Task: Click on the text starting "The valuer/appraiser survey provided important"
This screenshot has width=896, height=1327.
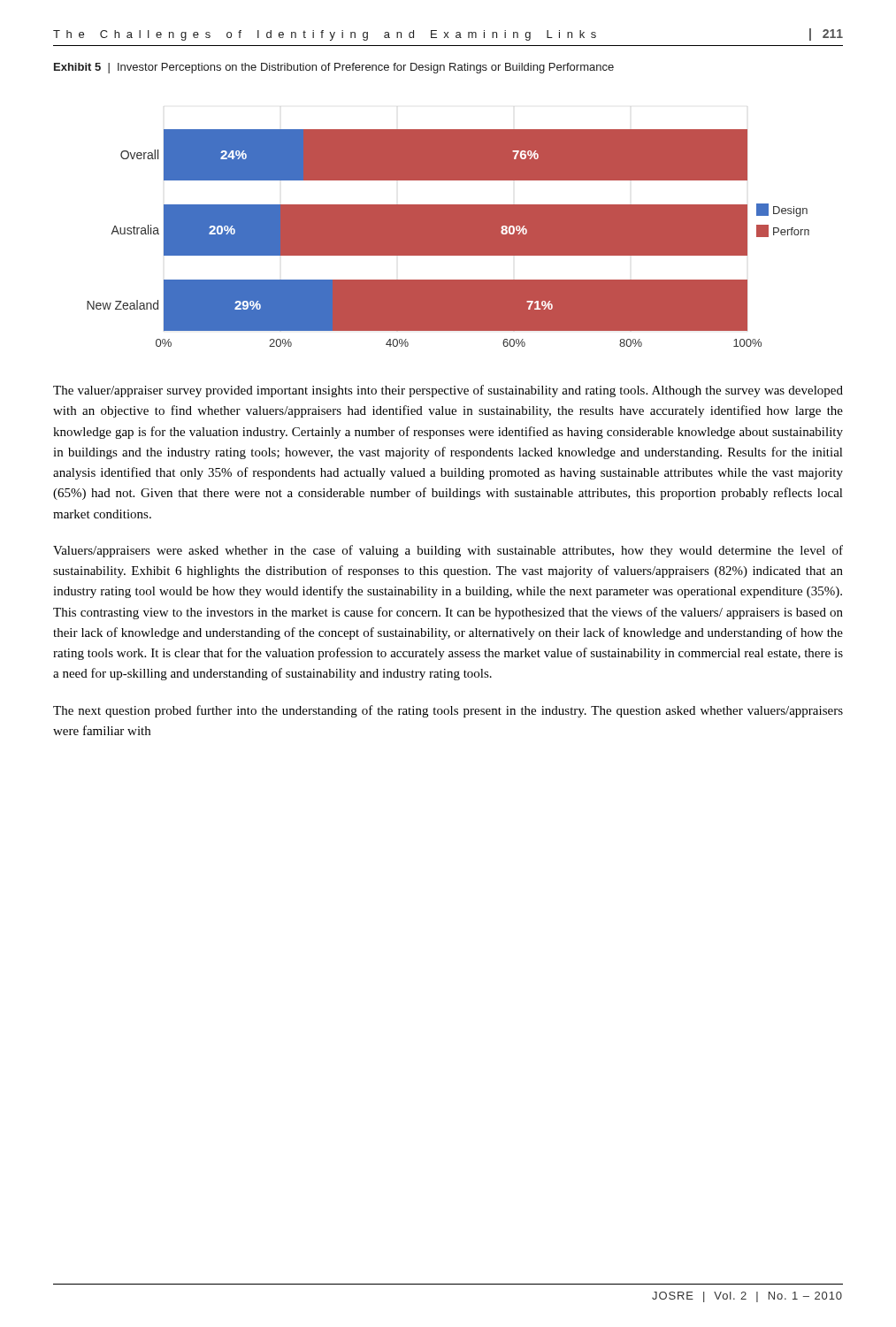Action: click(448, 452)
